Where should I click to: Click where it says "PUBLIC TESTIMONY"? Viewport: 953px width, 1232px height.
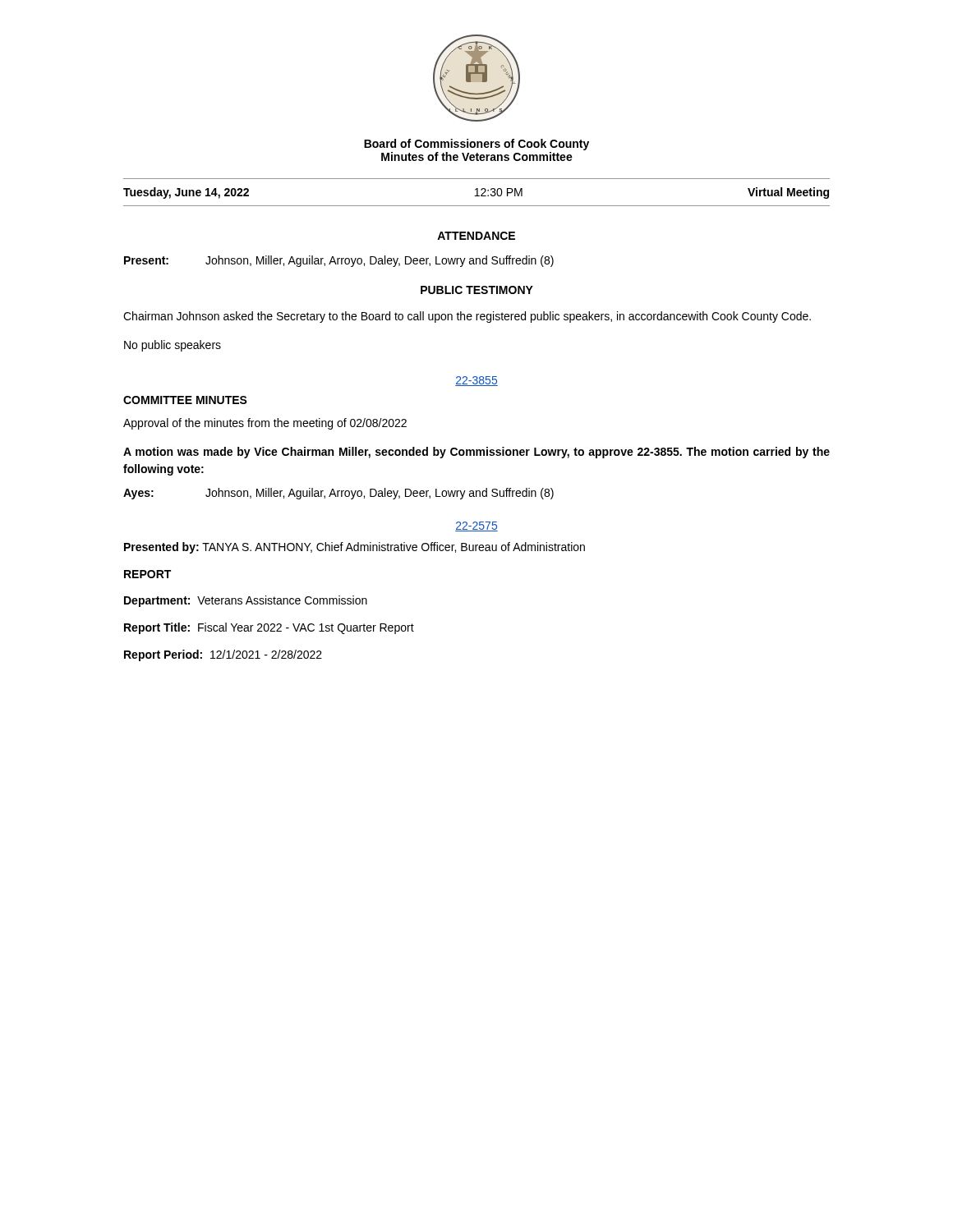pos(476,290)
